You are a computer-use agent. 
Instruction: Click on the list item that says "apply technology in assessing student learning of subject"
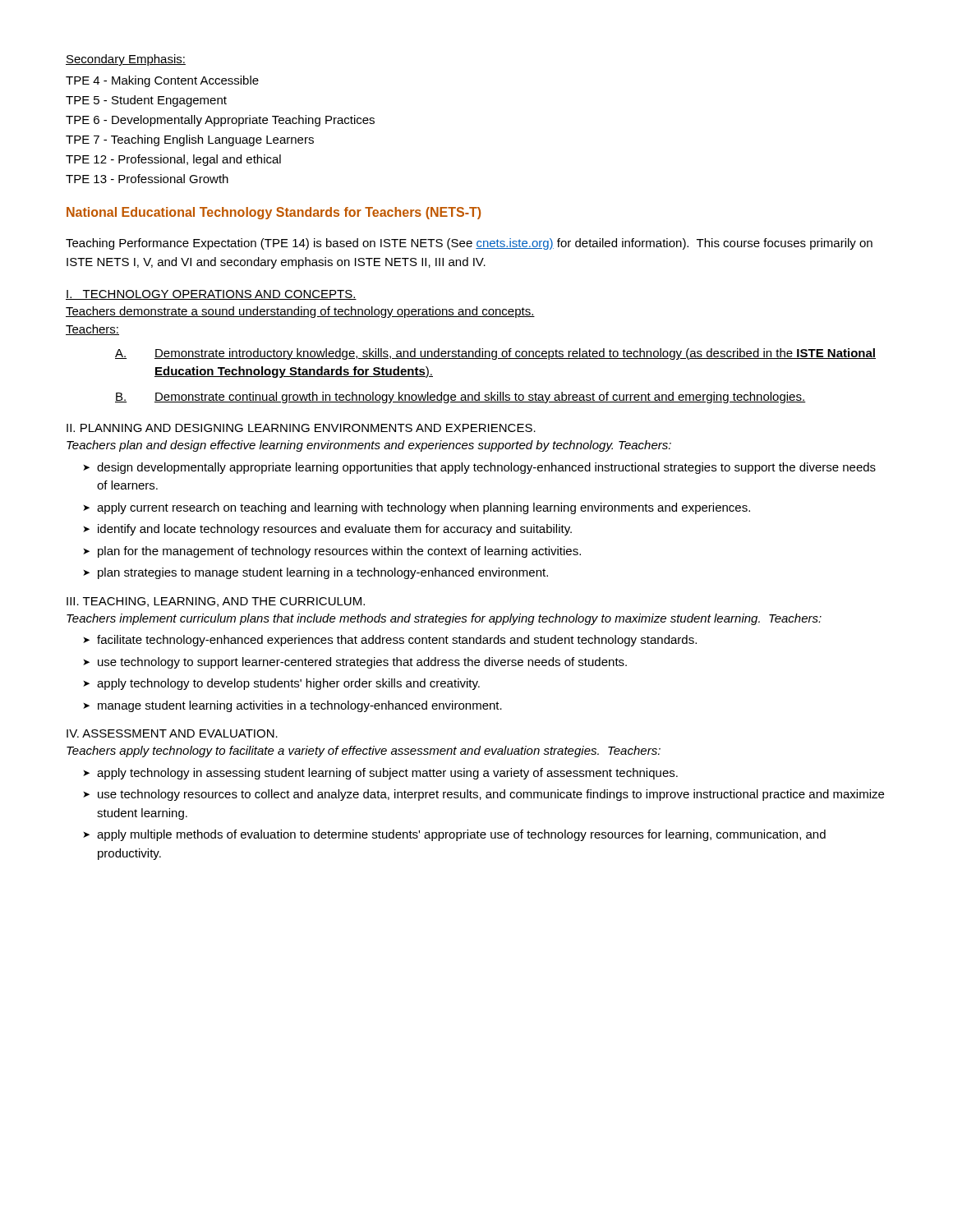coord(388,772)
